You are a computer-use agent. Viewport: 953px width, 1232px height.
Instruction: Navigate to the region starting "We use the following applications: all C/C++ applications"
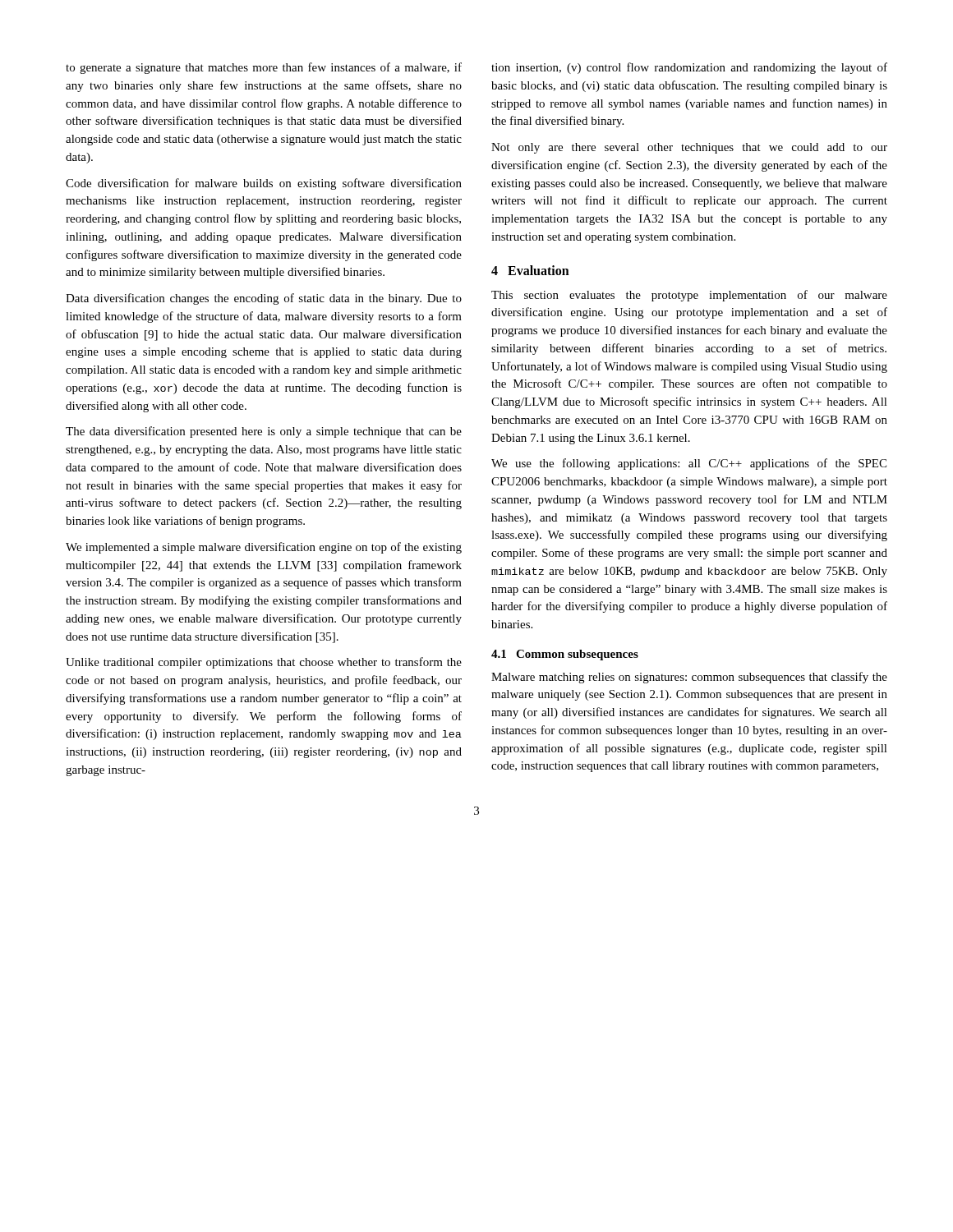click(x=689, y=545)
